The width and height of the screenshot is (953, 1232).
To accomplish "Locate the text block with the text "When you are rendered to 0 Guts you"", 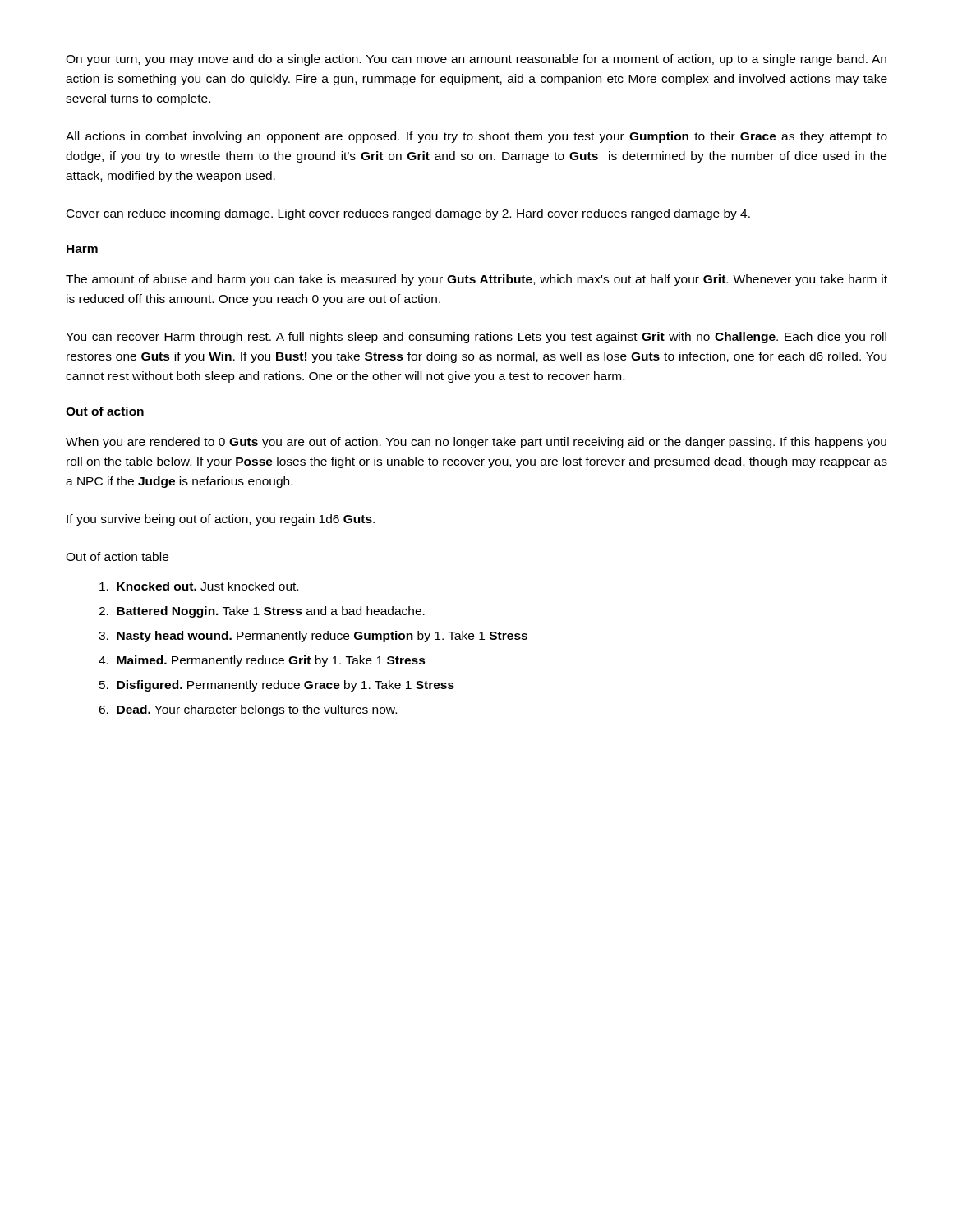I will coord(476,461).
